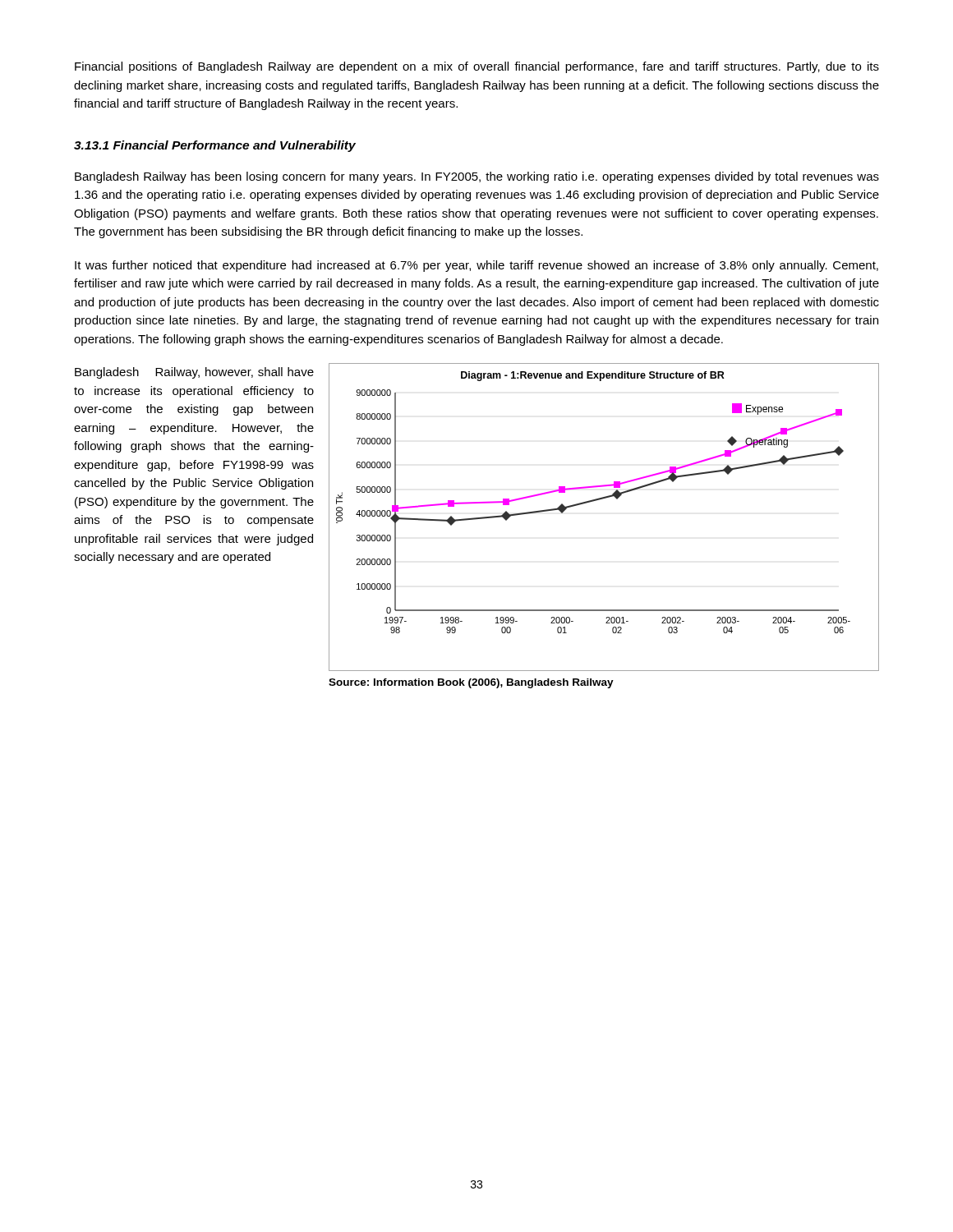953x1232 pixels.
Task: Click a section header
Action: (x=215, y=145)
